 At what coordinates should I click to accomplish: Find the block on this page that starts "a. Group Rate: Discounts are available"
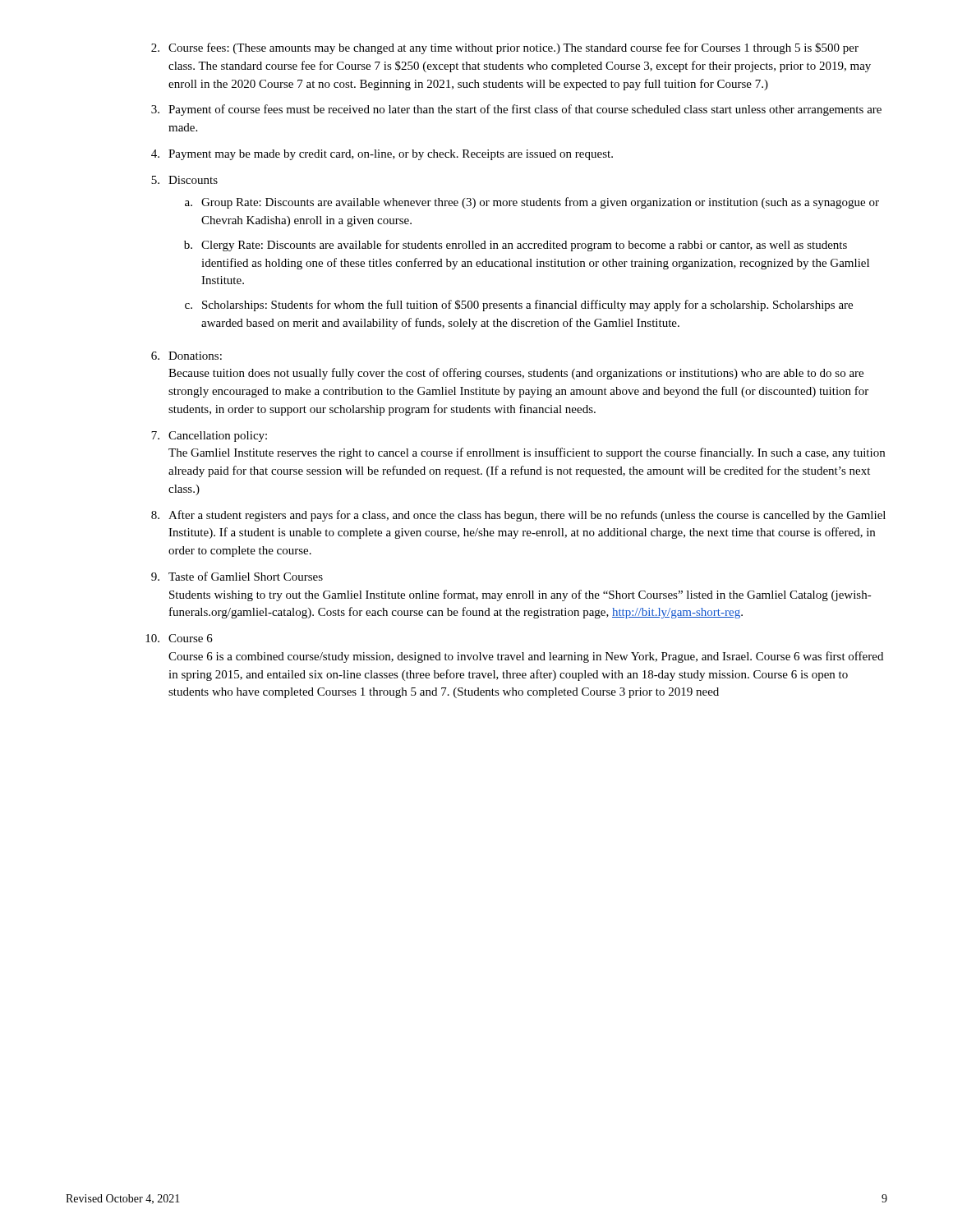click(x=528, y=212)
